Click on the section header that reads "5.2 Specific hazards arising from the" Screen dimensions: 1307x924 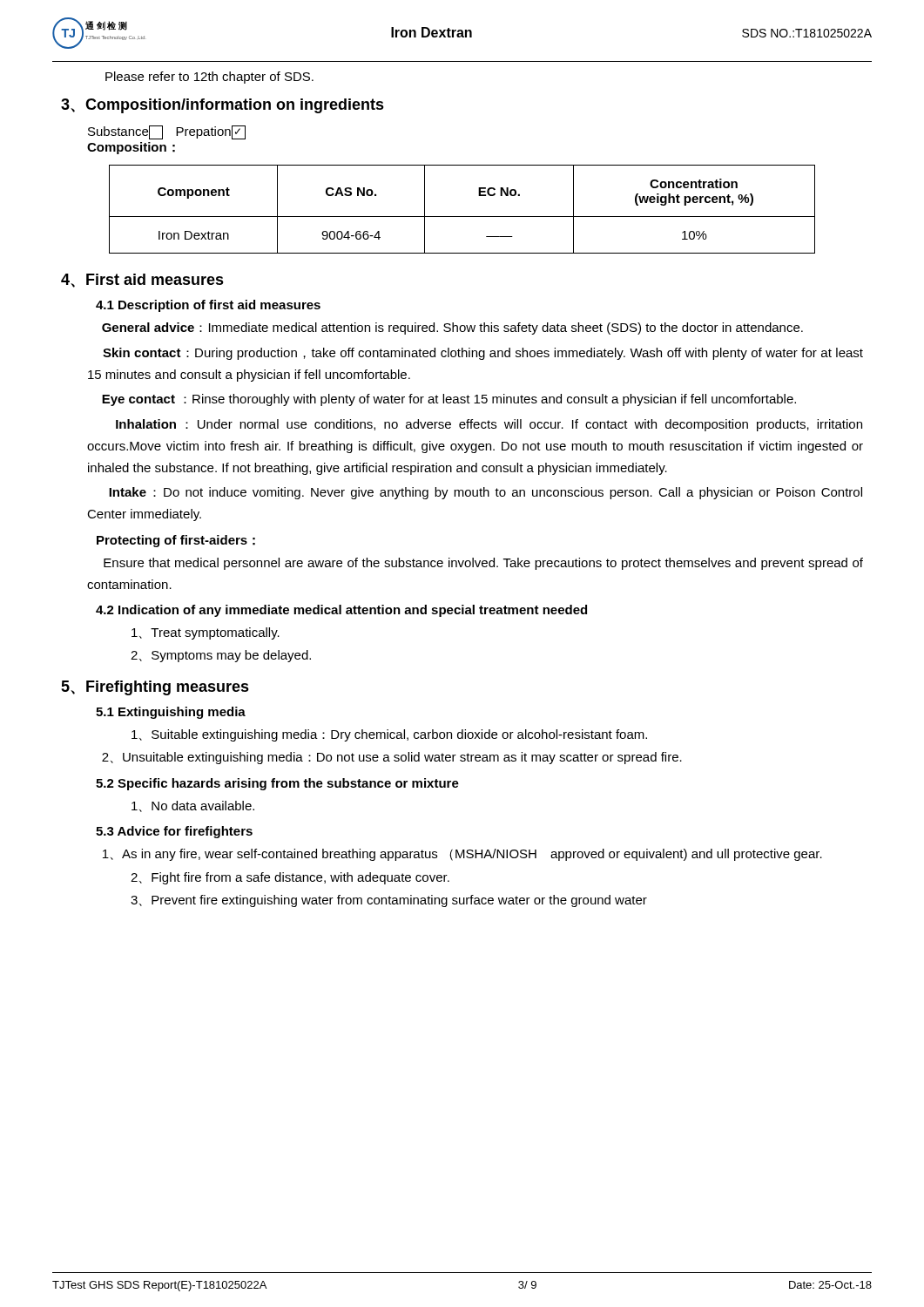pyautogui.click(x=277, y=783)
